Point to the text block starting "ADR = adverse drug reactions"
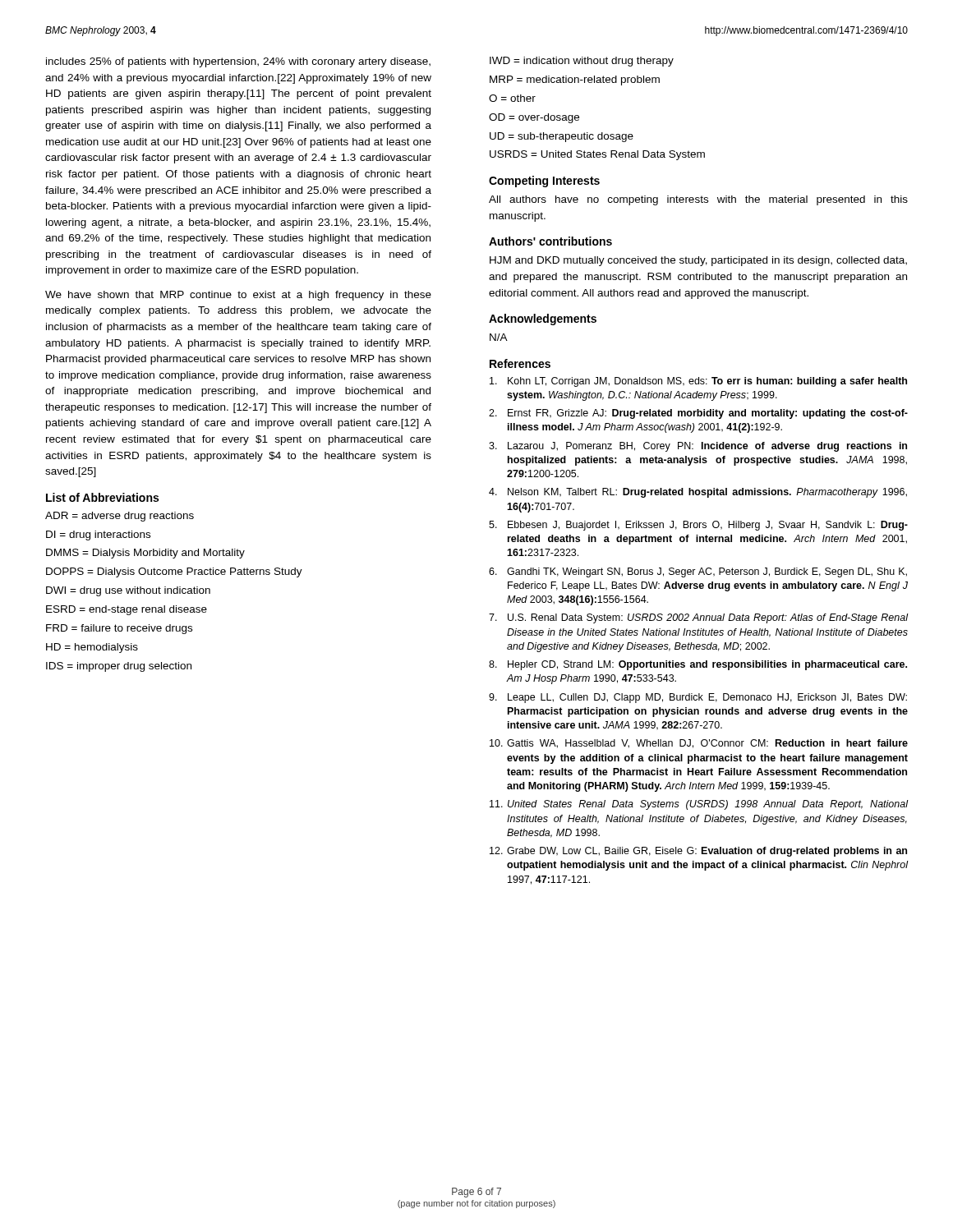The image size is (953, 1232). pyautogui.click(x=120, y=515)
